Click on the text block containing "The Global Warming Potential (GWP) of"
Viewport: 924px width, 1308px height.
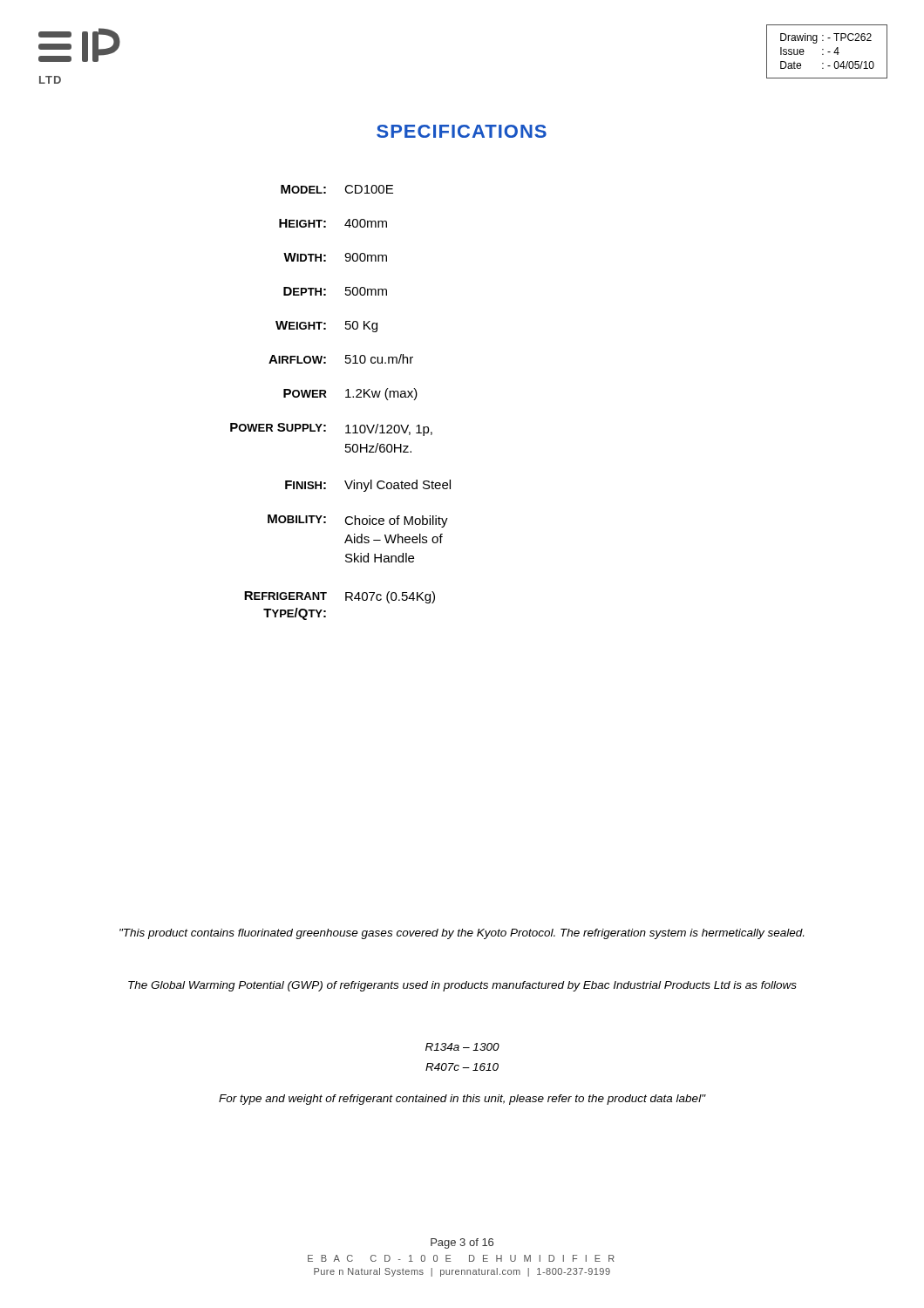(462, 985)
